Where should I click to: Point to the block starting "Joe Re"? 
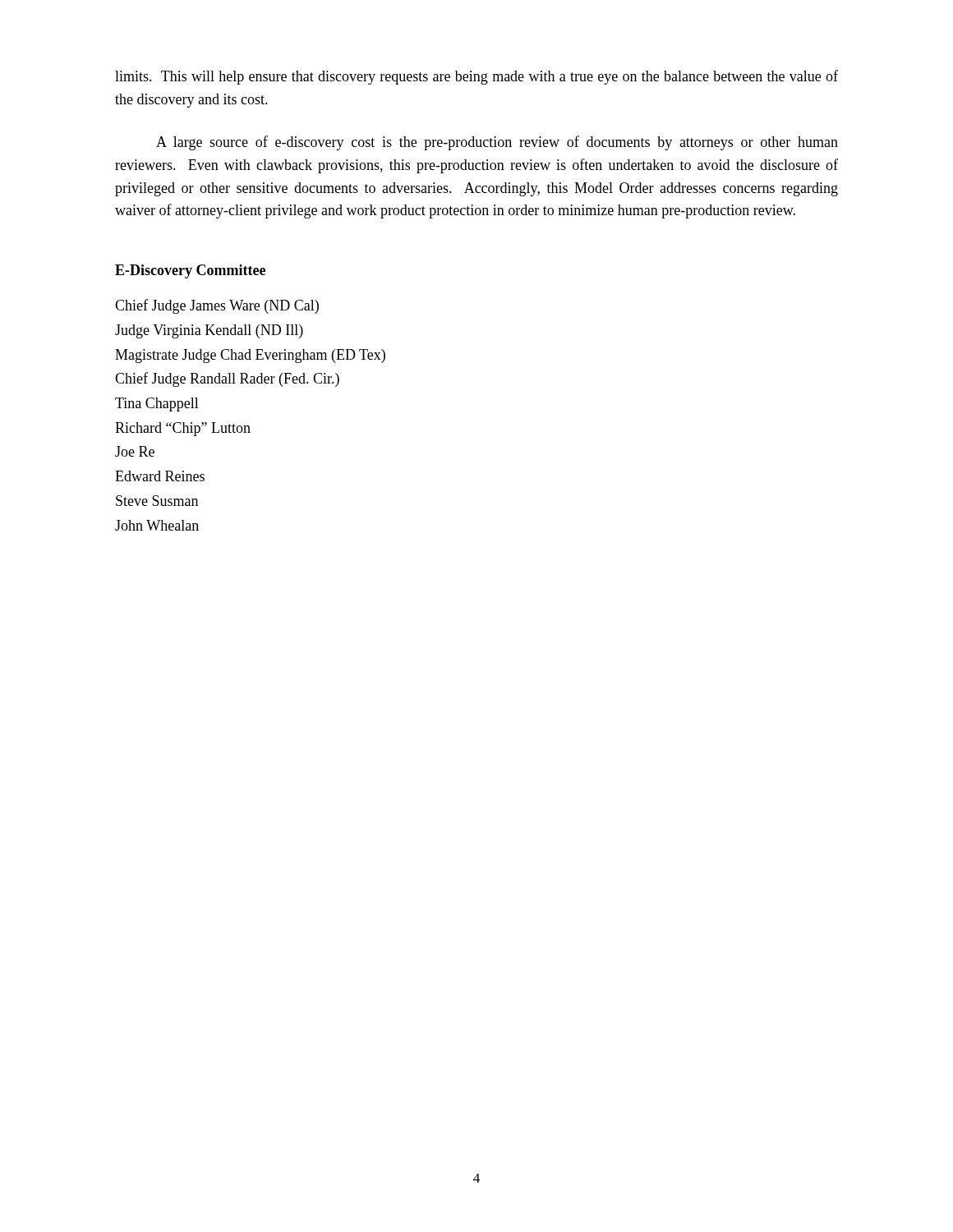135,452
